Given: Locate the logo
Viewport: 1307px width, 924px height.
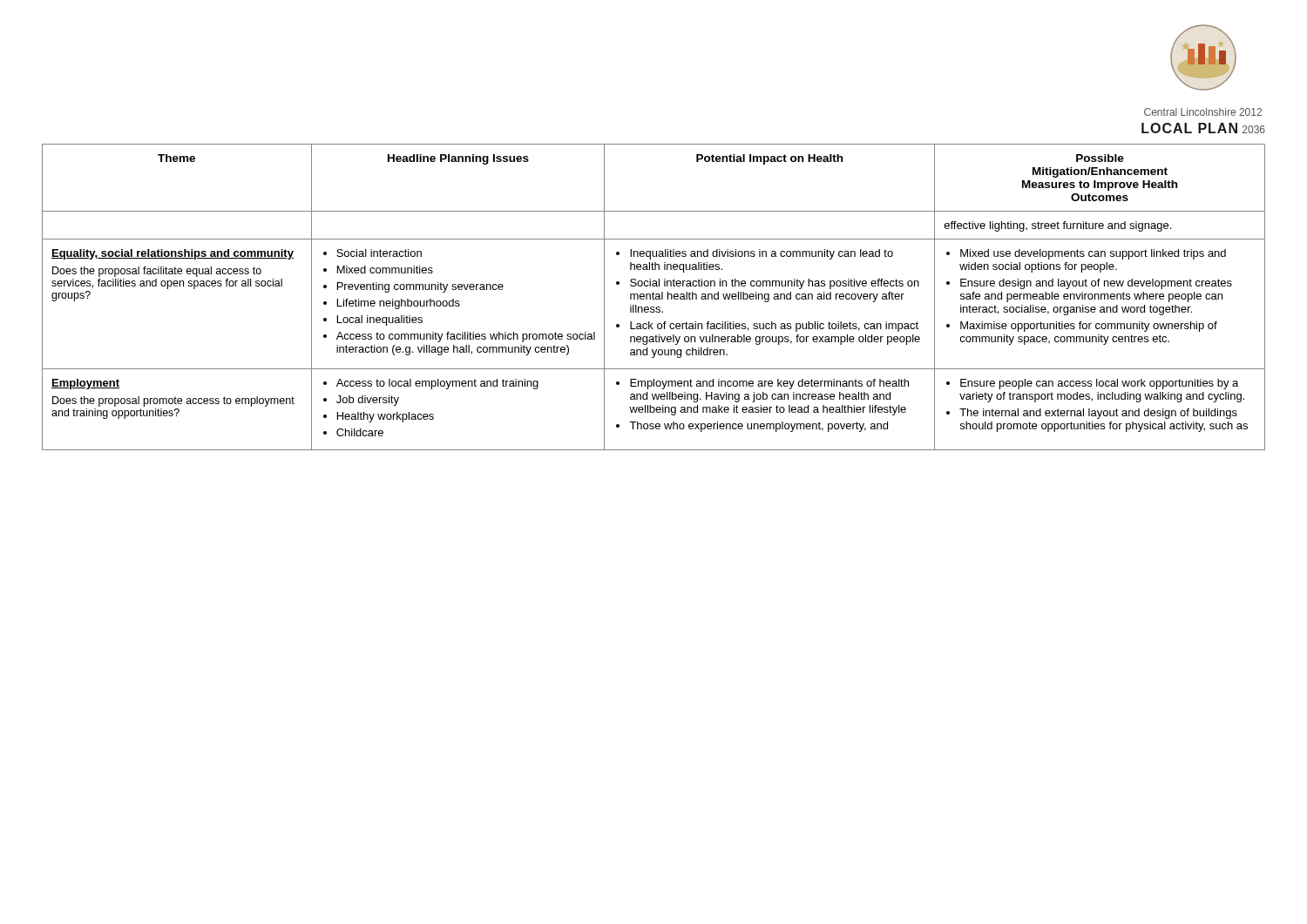Looking at the screenshot, I should coord(1203,81).
